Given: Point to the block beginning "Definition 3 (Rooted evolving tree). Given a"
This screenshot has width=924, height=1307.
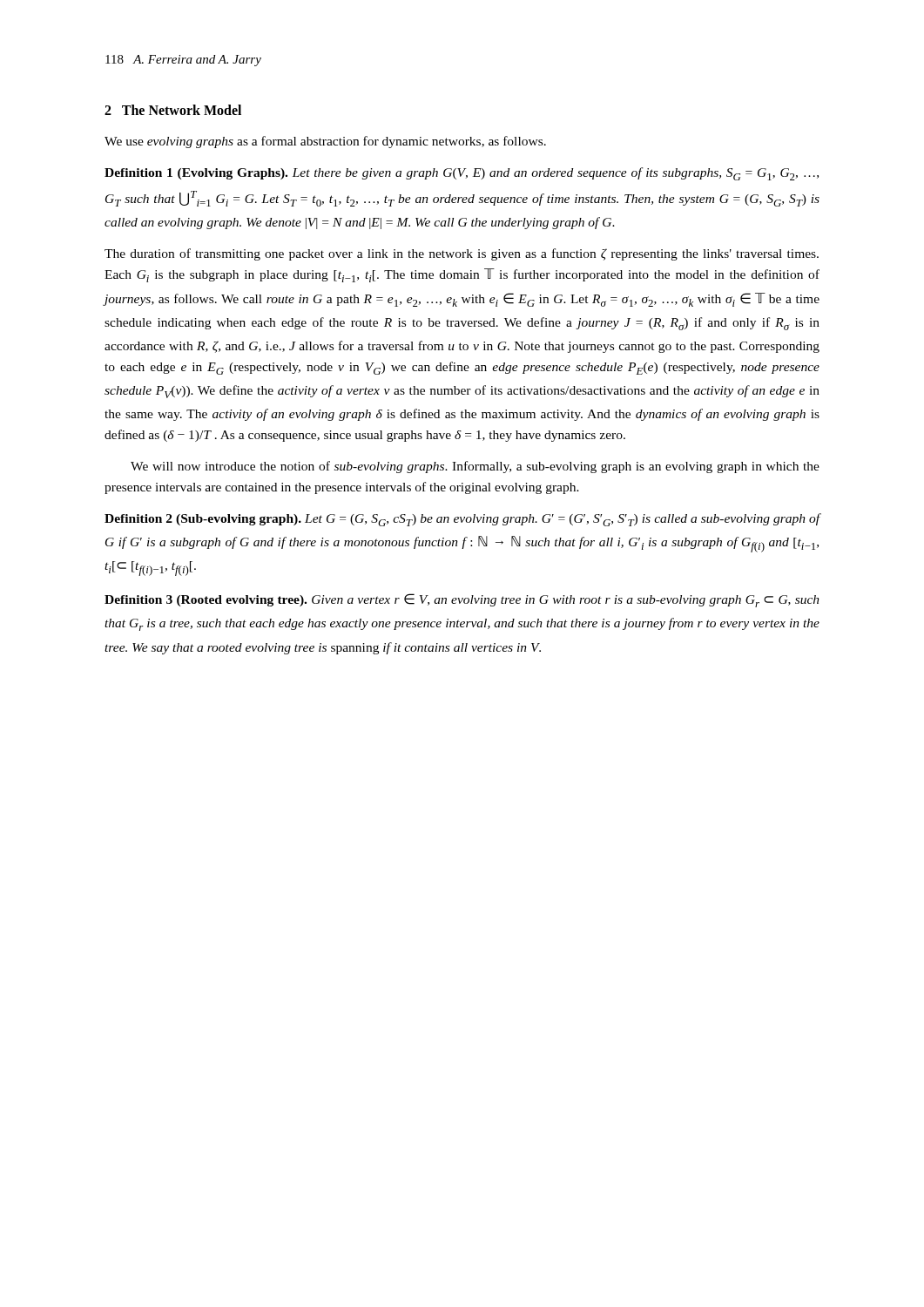Looking at the screenshot, I should click(462, 623).
